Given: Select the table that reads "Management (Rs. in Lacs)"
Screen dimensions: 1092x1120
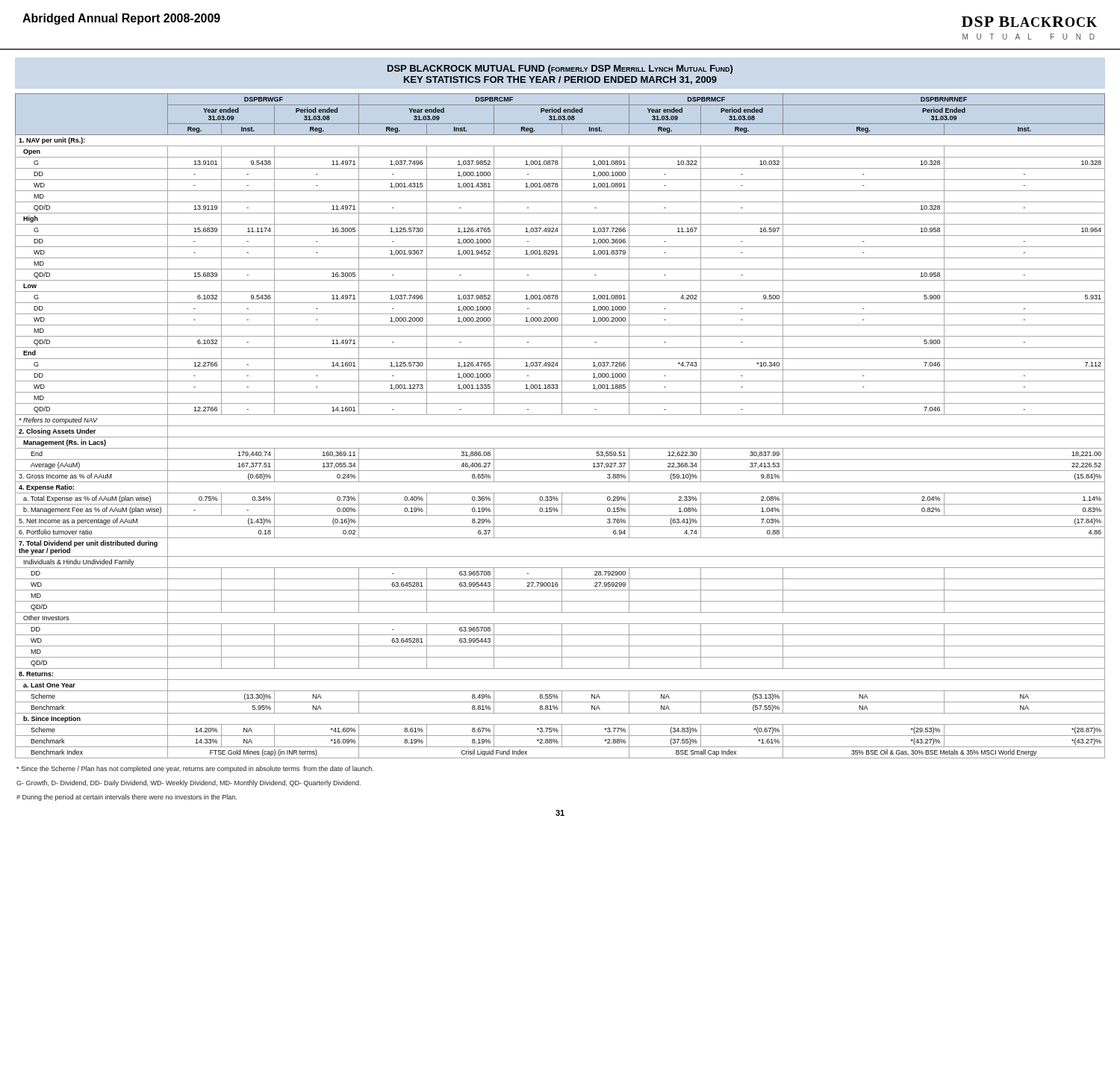Looking at the screenshot, I should 560,426.
